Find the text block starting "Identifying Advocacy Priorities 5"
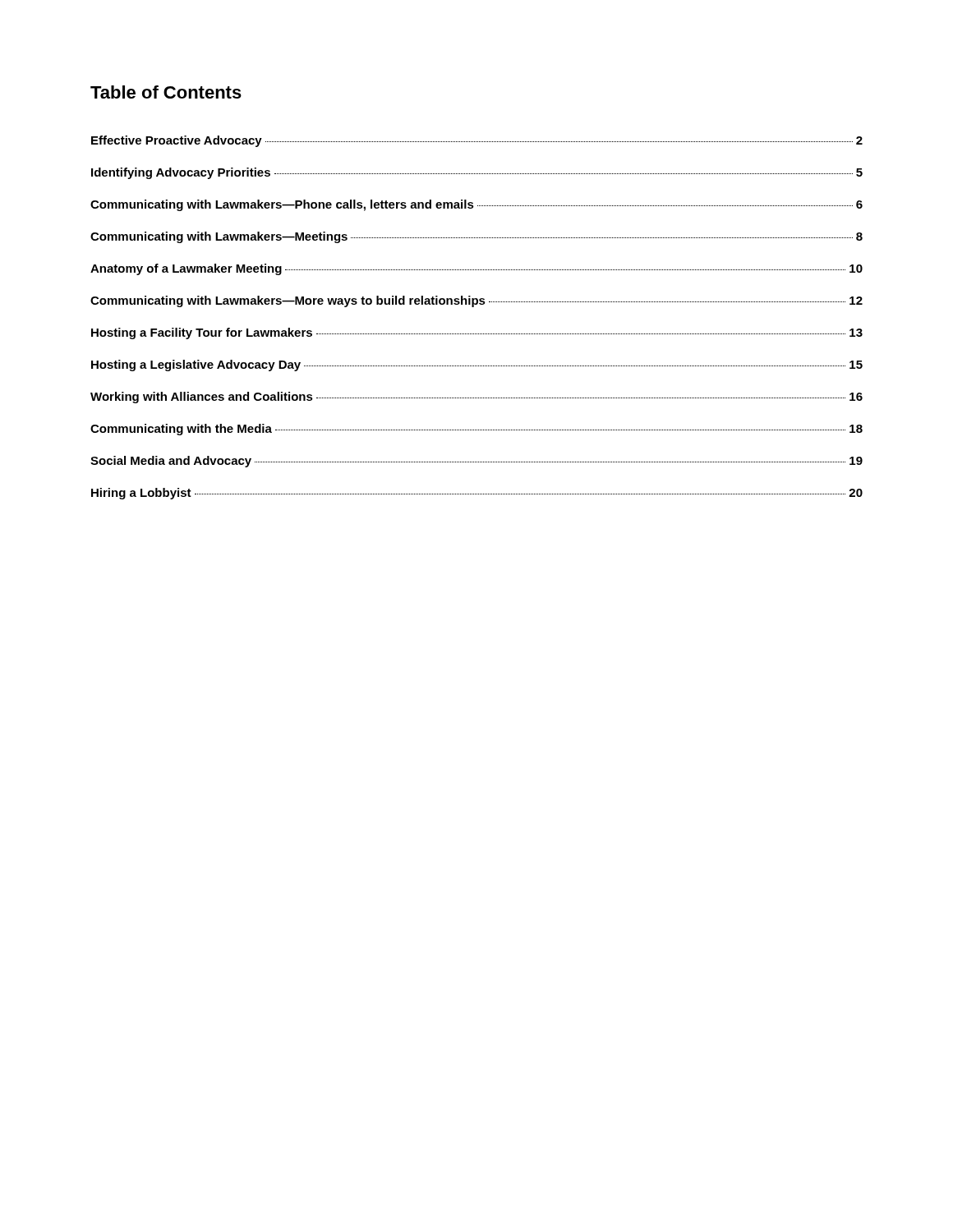 476,172
